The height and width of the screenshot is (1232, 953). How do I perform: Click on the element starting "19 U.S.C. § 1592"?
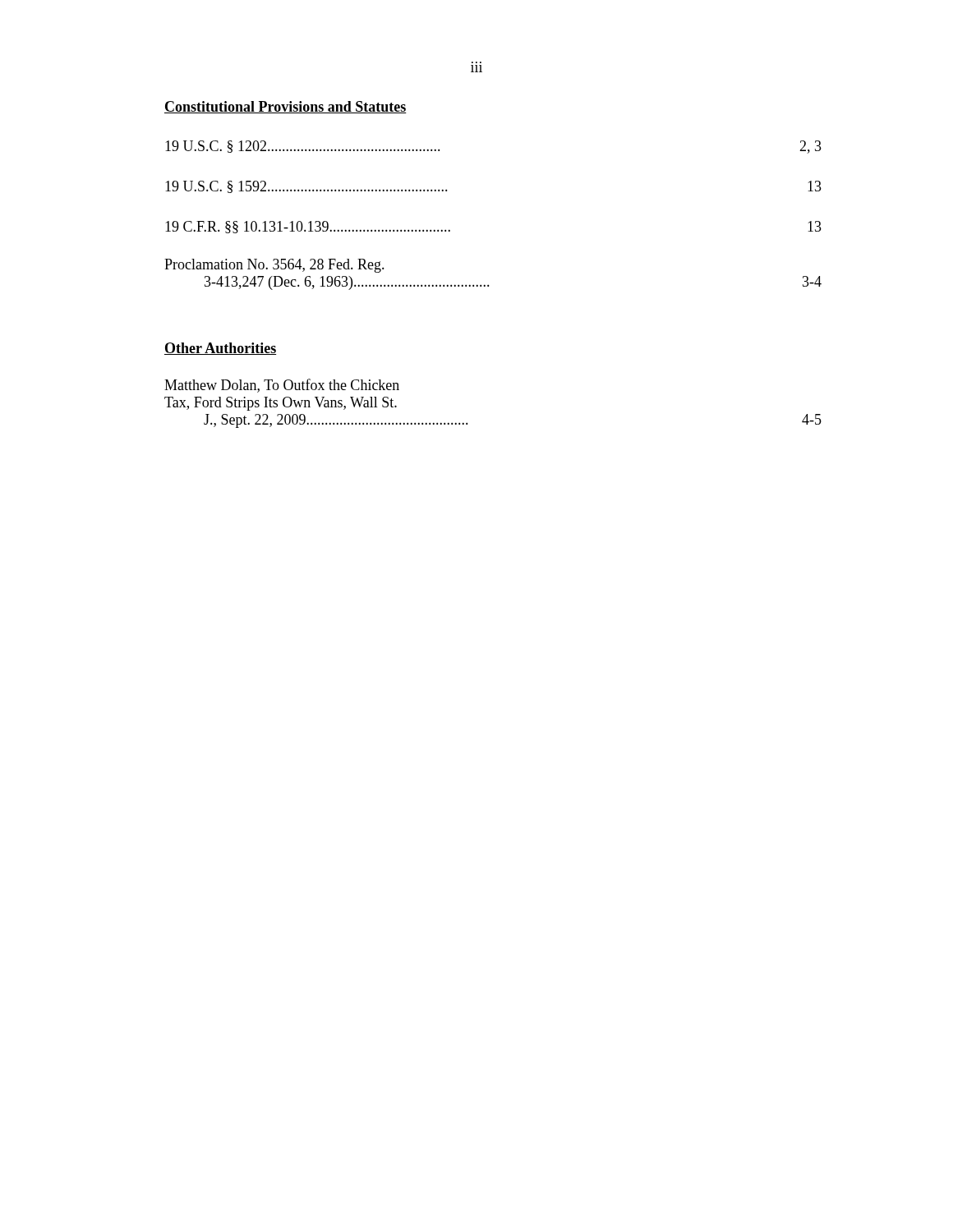coord(256,187)
